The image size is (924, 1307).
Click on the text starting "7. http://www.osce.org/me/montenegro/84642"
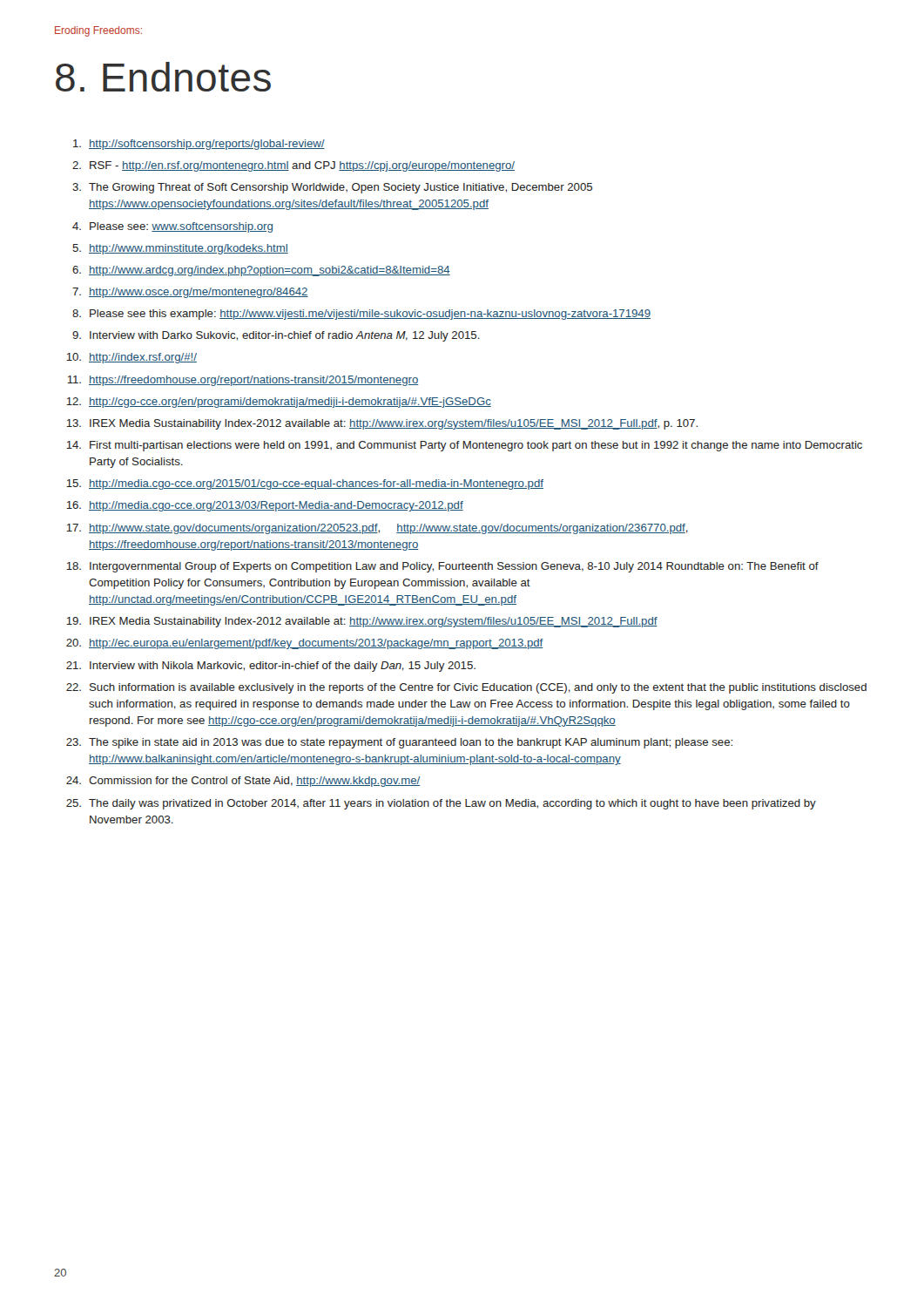[190, 293]
